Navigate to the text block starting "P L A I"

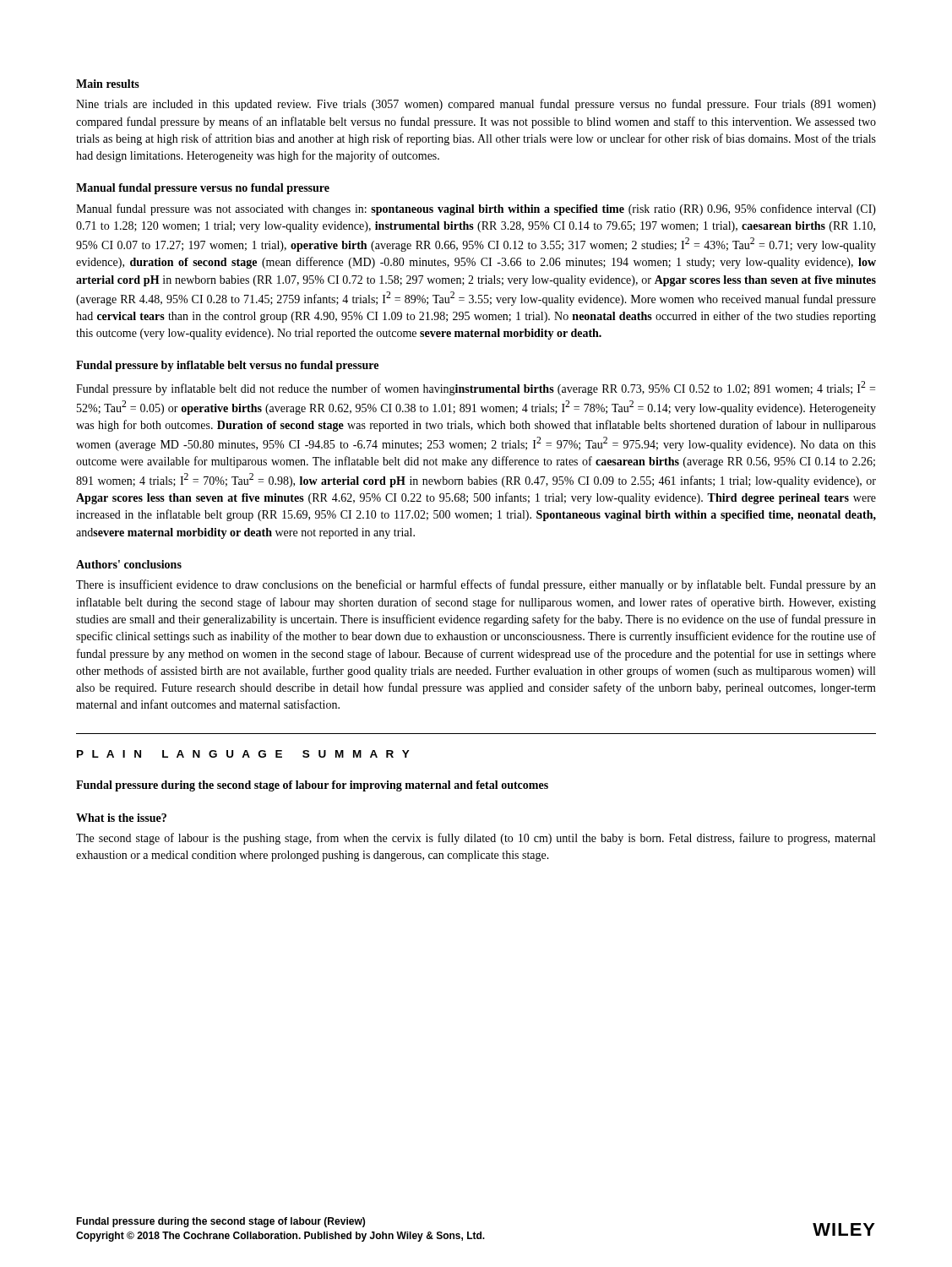pyautogui.click(x=244, y=754)
